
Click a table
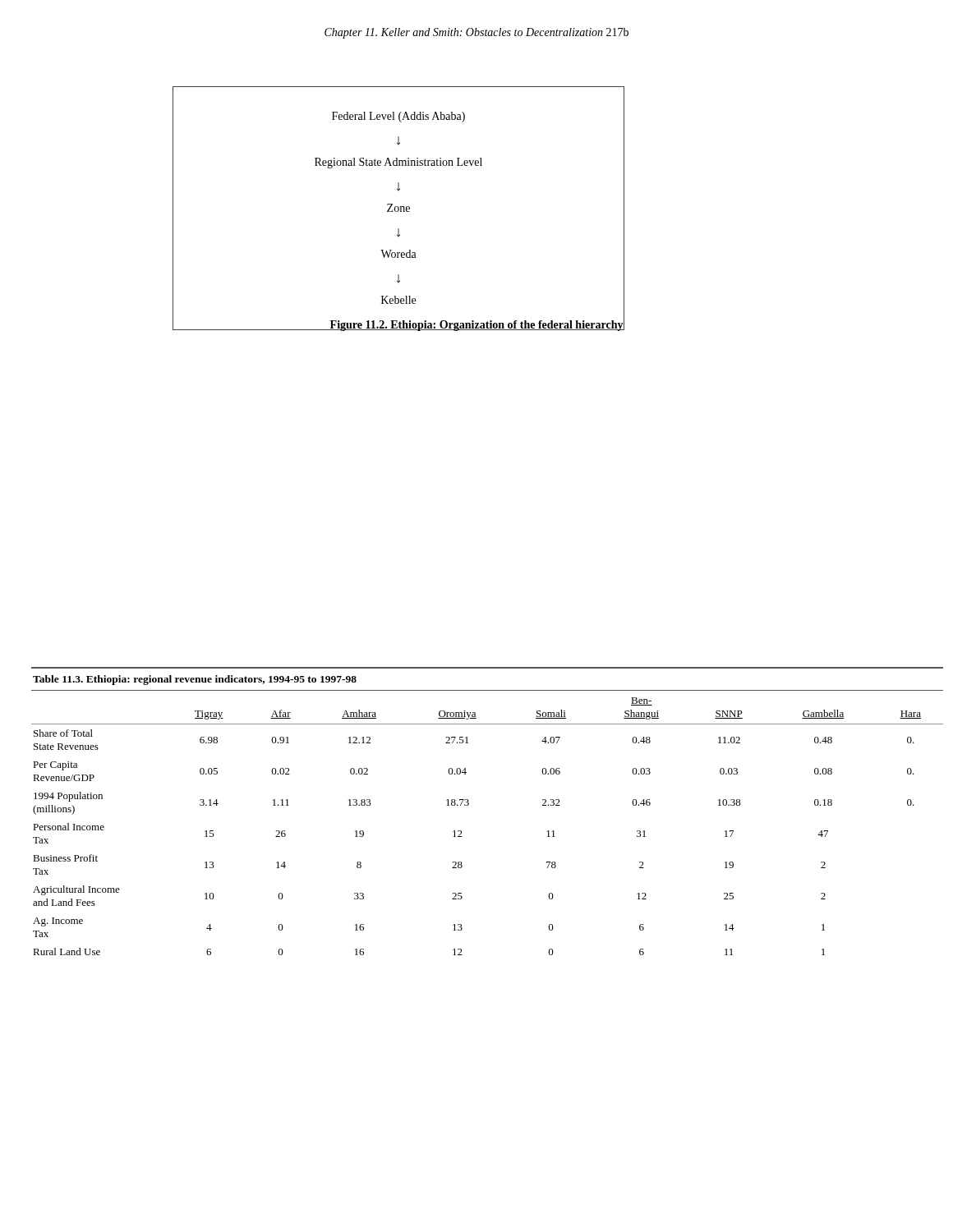(x=487, y=814)
